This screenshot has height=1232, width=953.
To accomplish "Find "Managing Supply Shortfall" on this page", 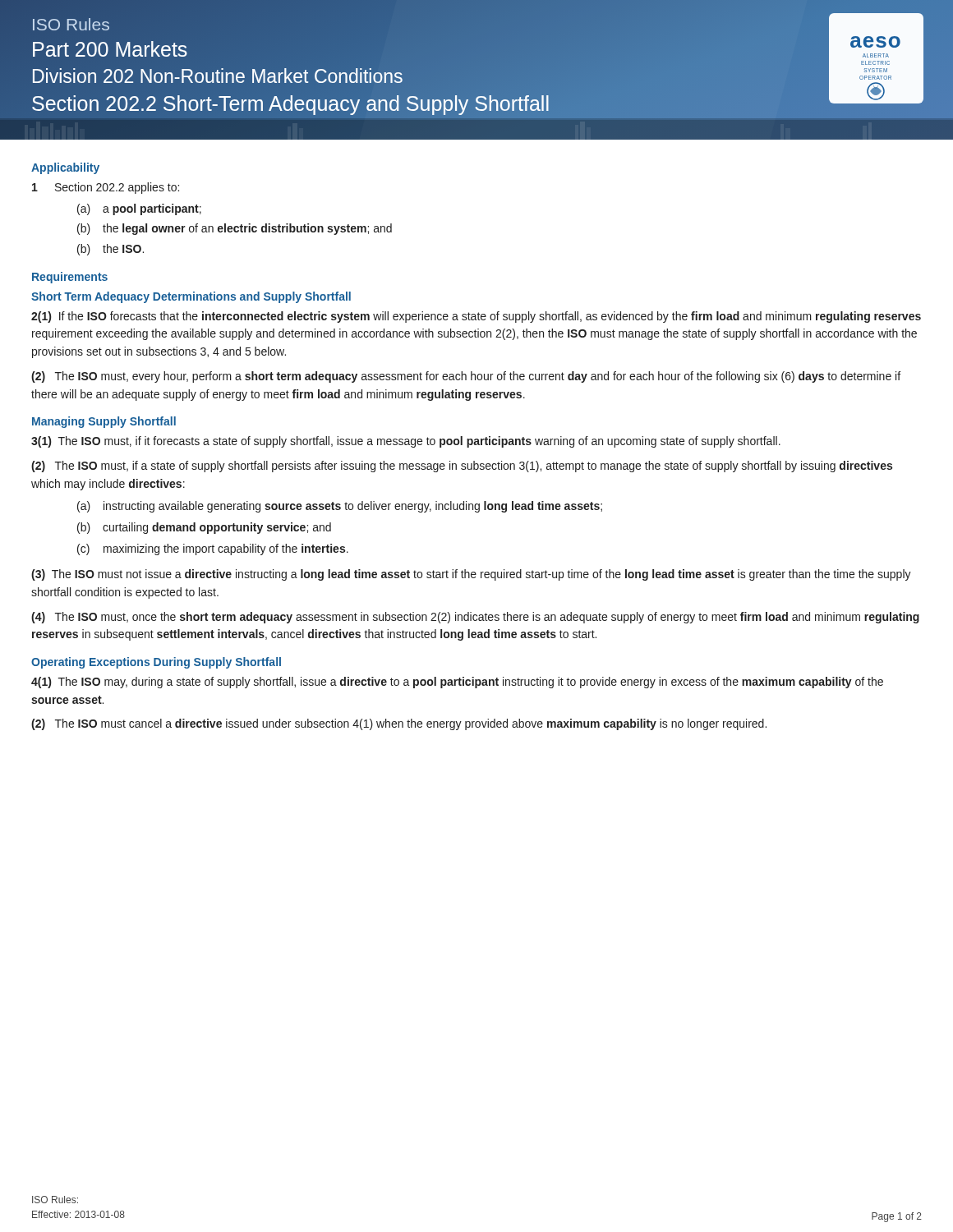I will pos(104,422).
